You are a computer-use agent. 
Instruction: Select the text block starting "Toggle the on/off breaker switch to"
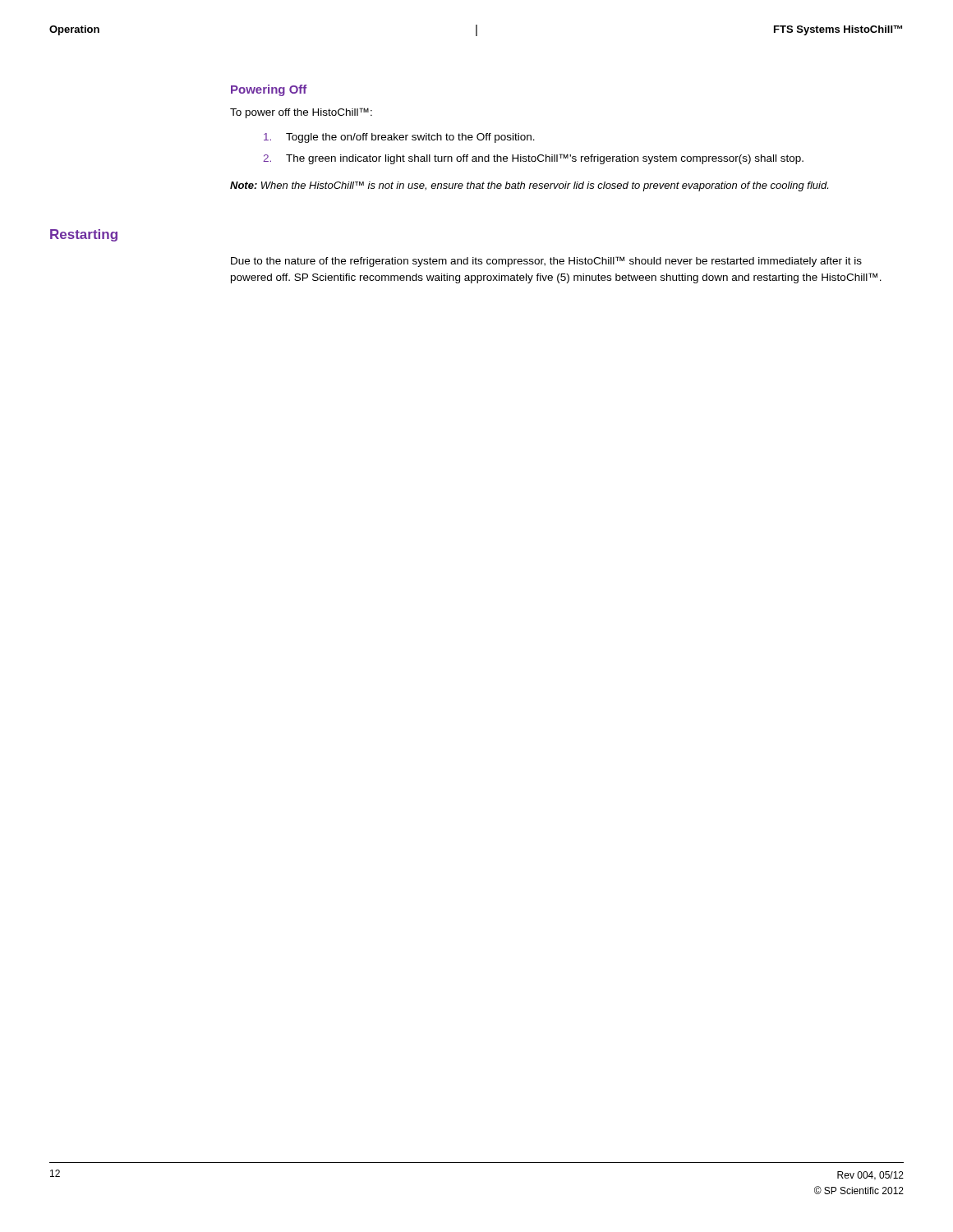coord(399,137)
